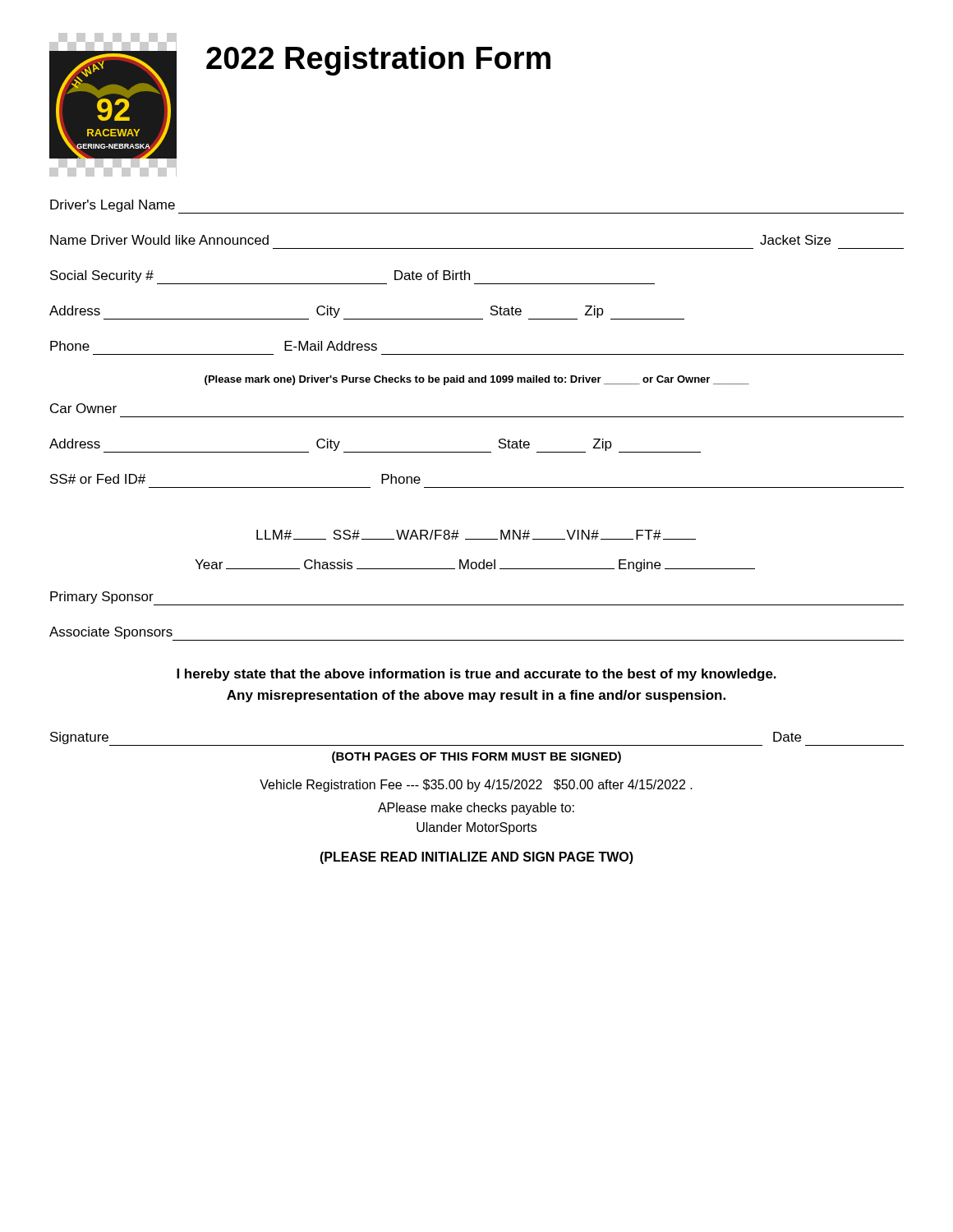Find the text starting "Car Owner"
This screenshot has height=1232, width=953.
click(x=476, y=409)
